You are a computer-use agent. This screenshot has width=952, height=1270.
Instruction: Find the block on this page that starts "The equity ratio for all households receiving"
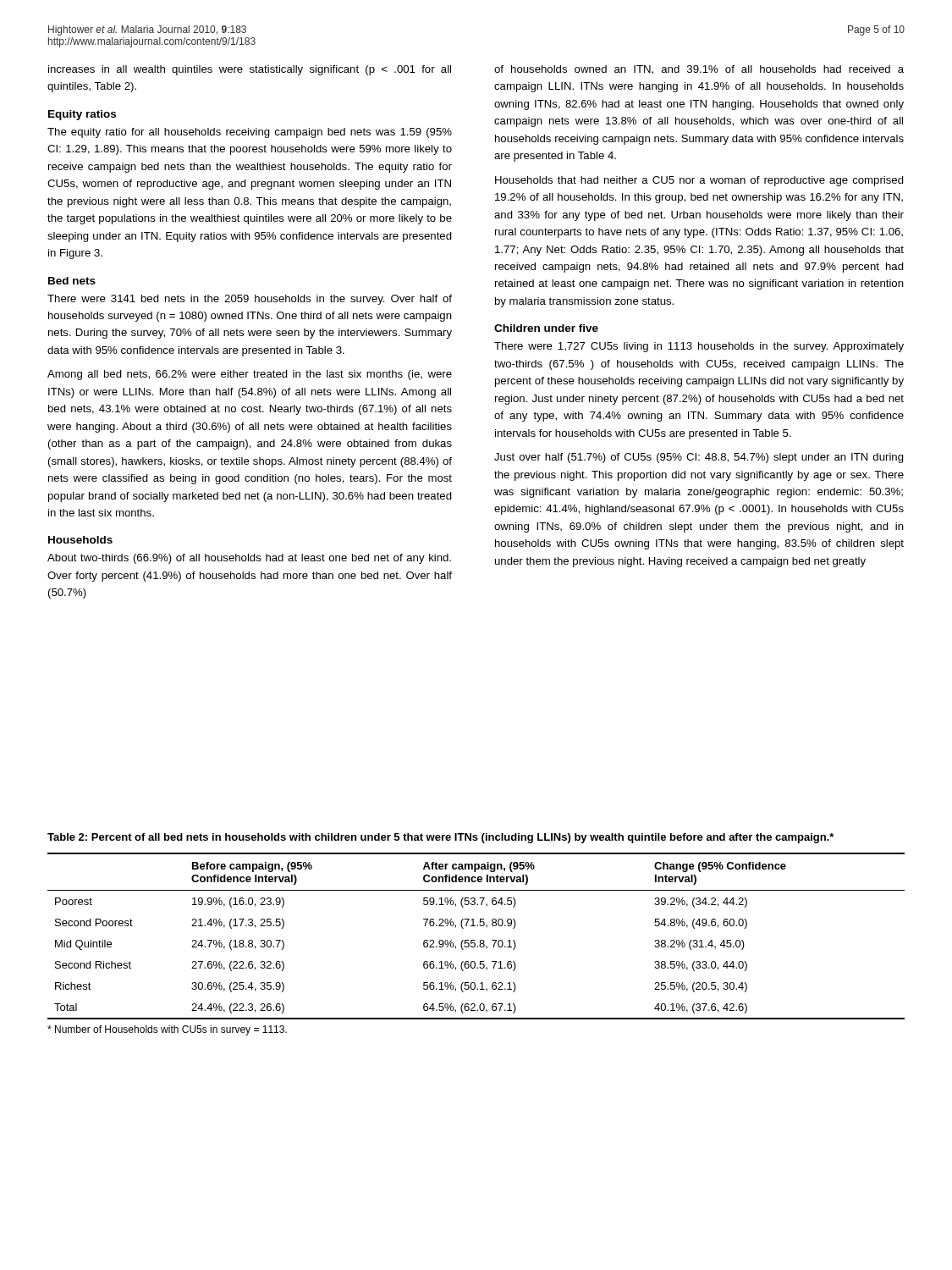coord(250,192)
